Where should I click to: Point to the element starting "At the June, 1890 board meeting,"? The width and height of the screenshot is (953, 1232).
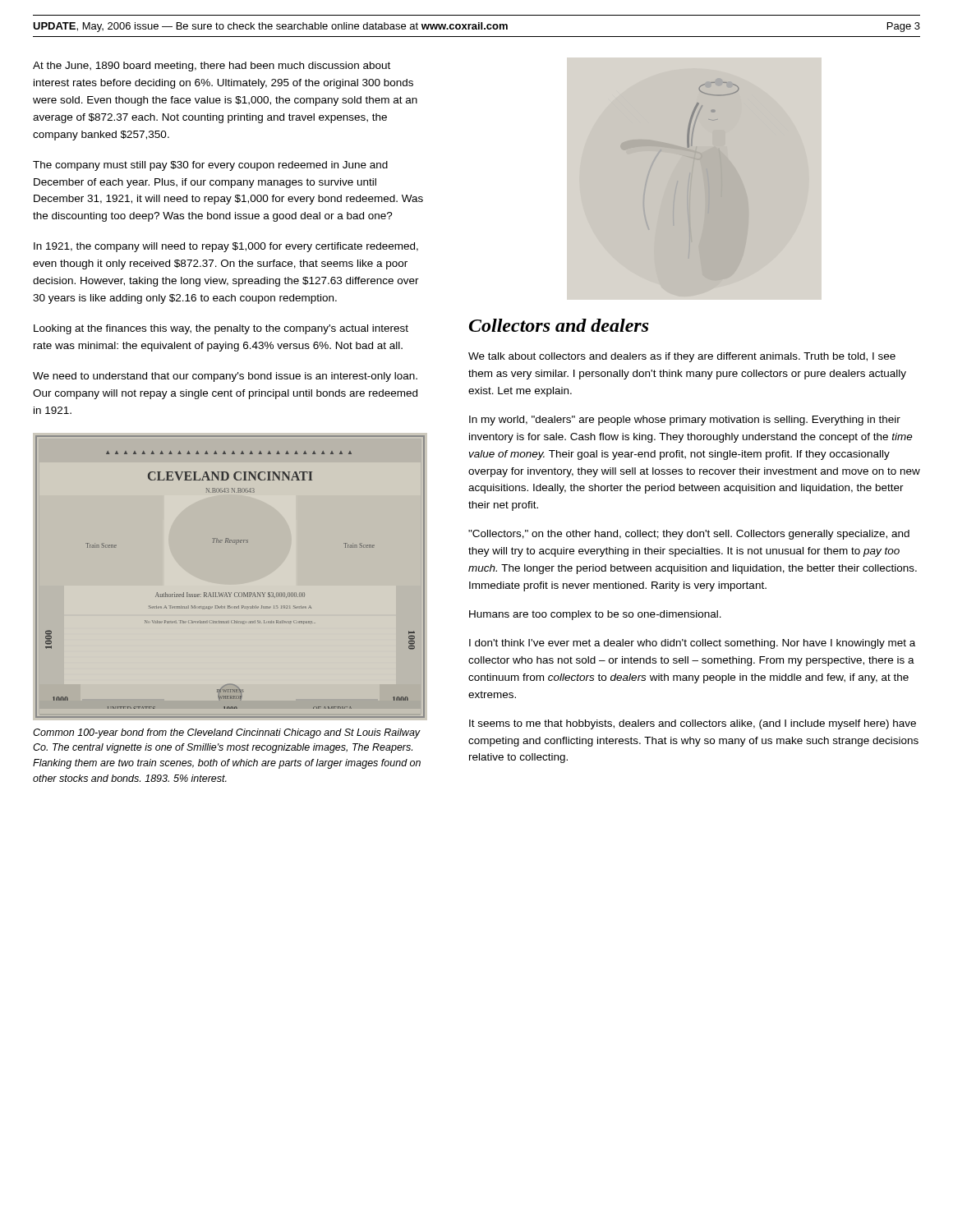pyautogui.click(x=225, y=100)
